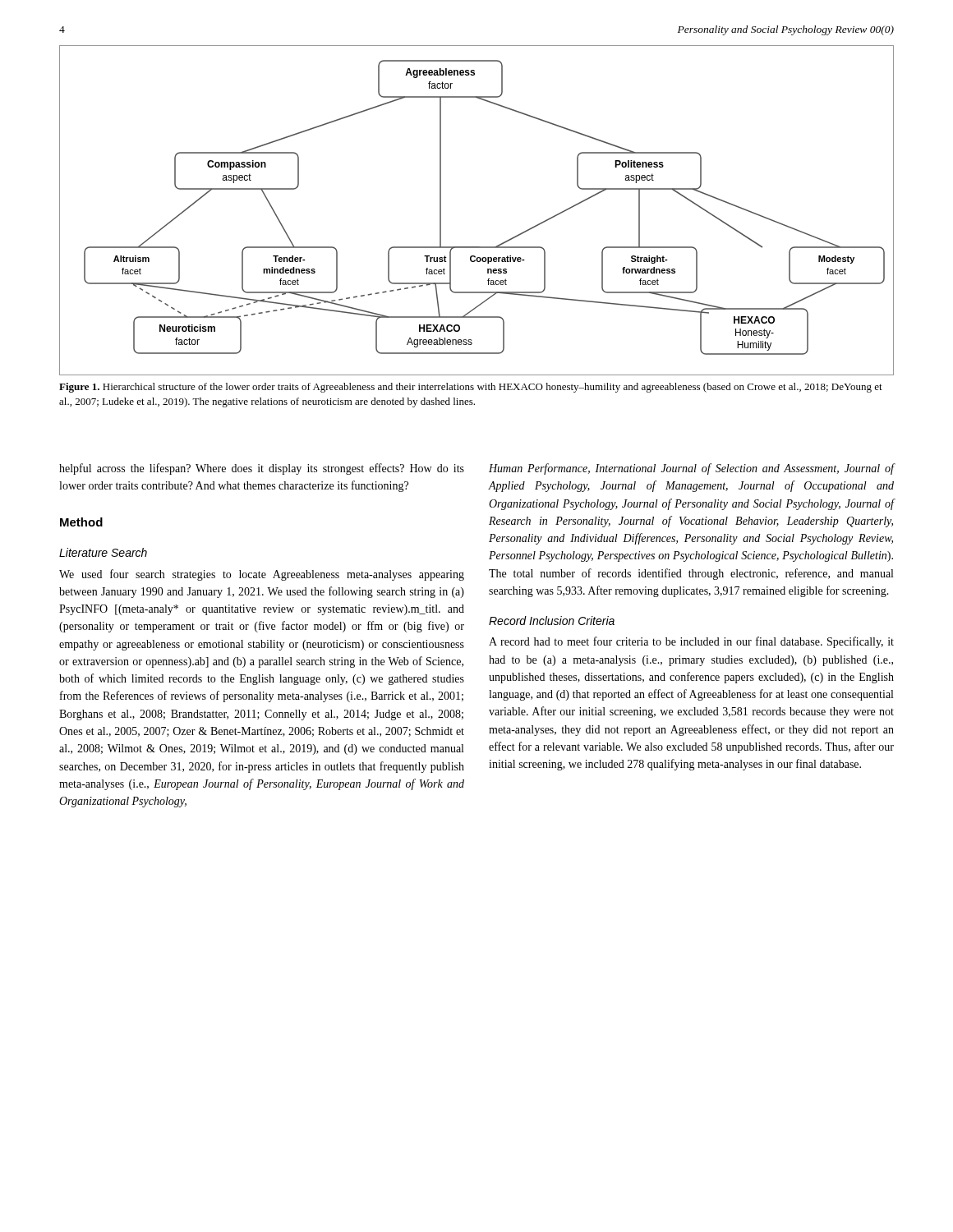Locate the text block that says "Human Performance, International"
Viewport: 953px width, 1232px height.
coord(691,530)
